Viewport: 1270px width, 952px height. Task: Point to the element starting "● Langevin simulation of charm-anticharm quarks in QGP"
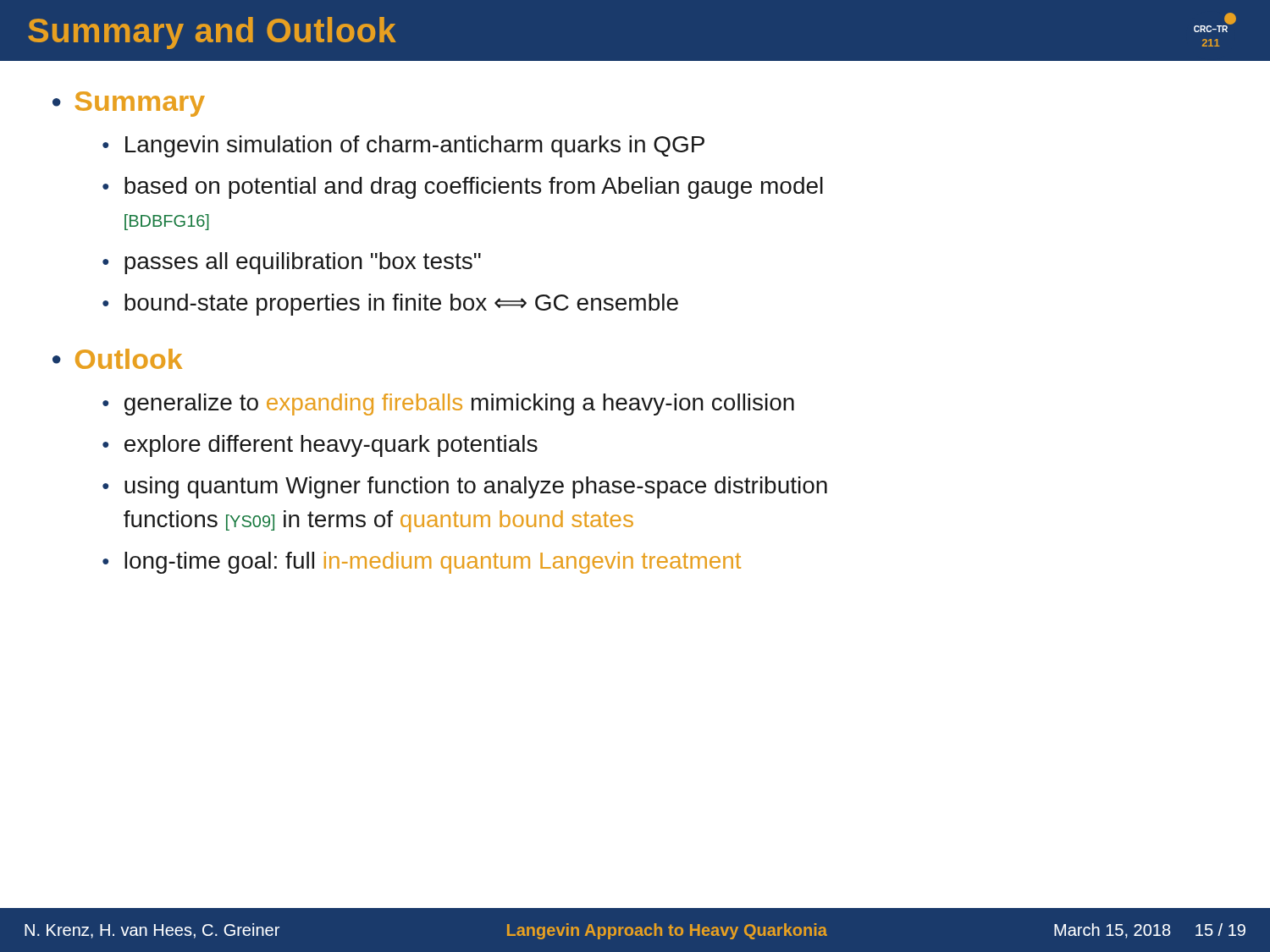pos(660,144)
